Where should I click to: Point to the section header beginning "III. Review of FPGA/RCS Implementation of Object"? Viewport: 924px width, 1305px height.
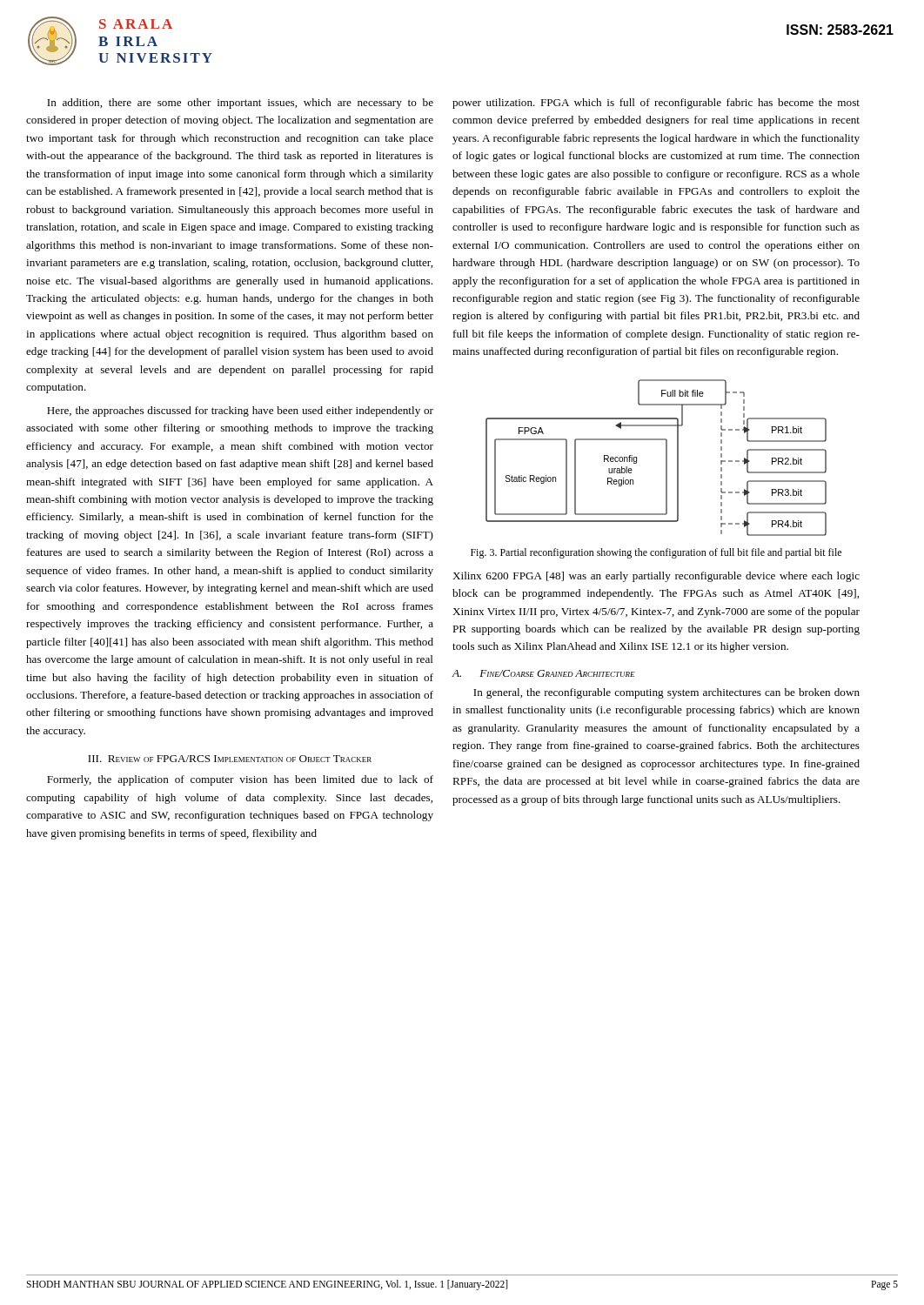pyautogui.click(x=230, y=758)
